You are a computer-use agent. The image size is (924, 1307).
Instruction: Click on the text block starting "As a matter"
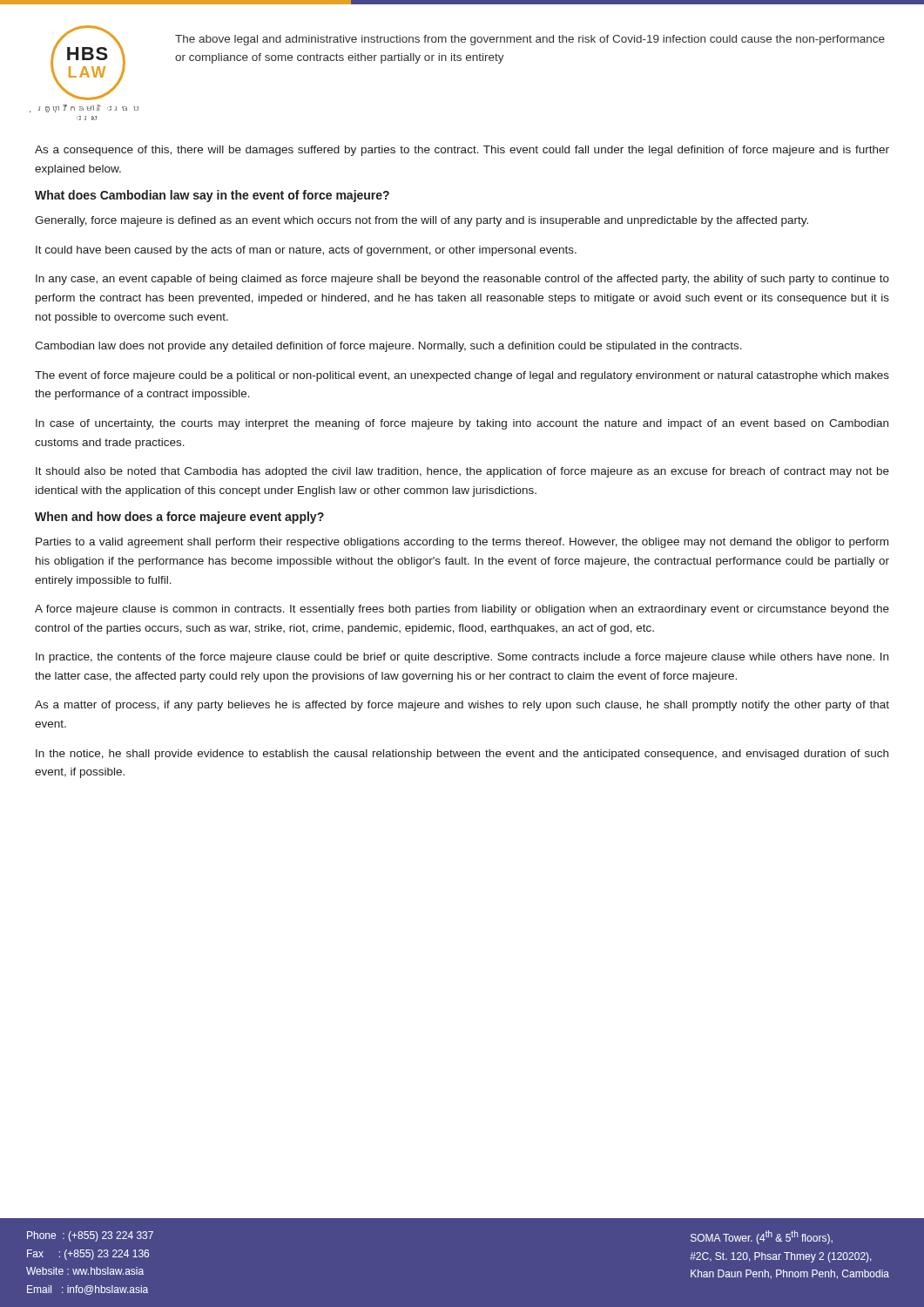click(462, 714)
